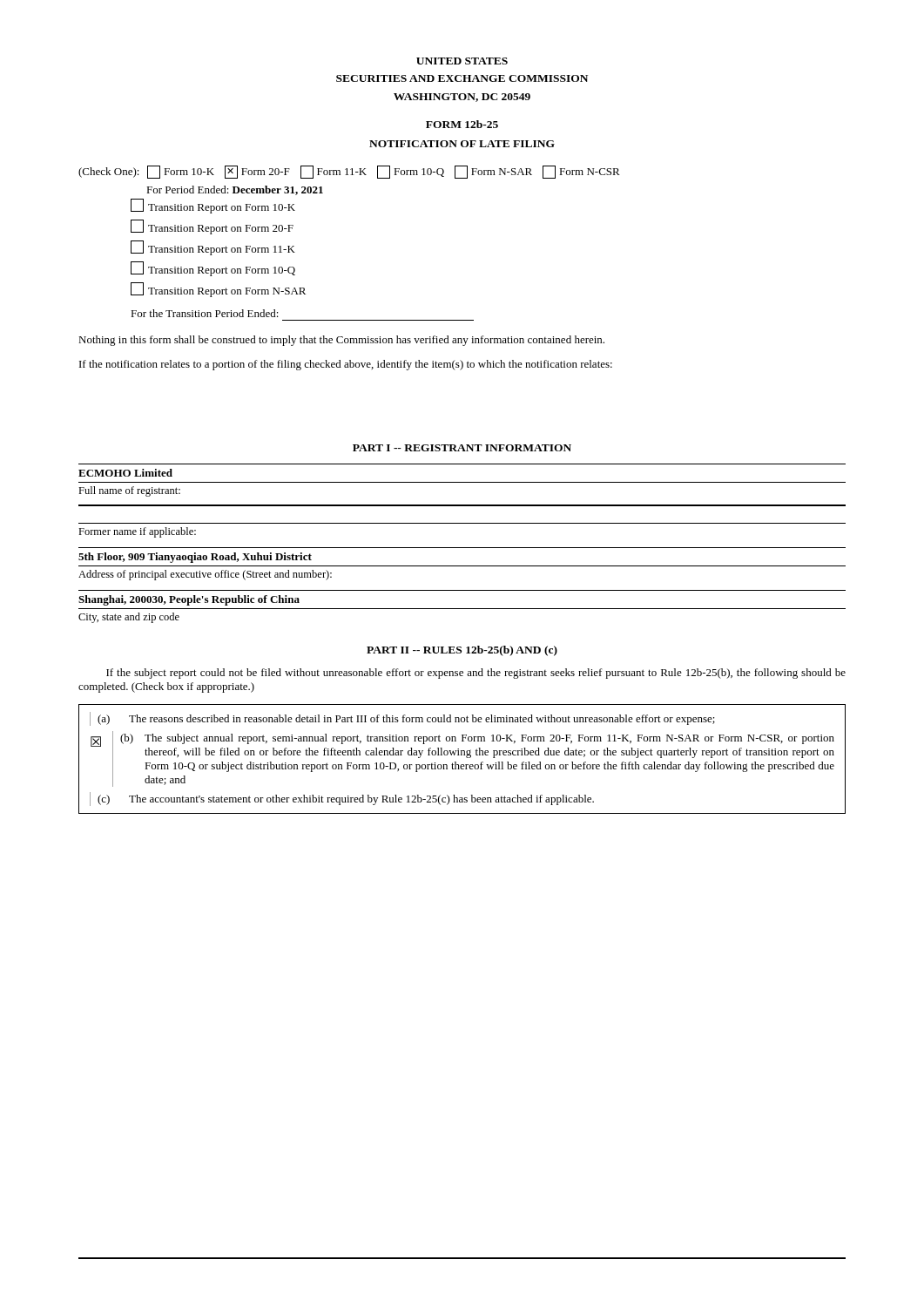This screenshot has width=924, height=1307.
Task: Point to the block beginning "5th Floor, 909 Tianyaoqiao"
Action: 462,564
